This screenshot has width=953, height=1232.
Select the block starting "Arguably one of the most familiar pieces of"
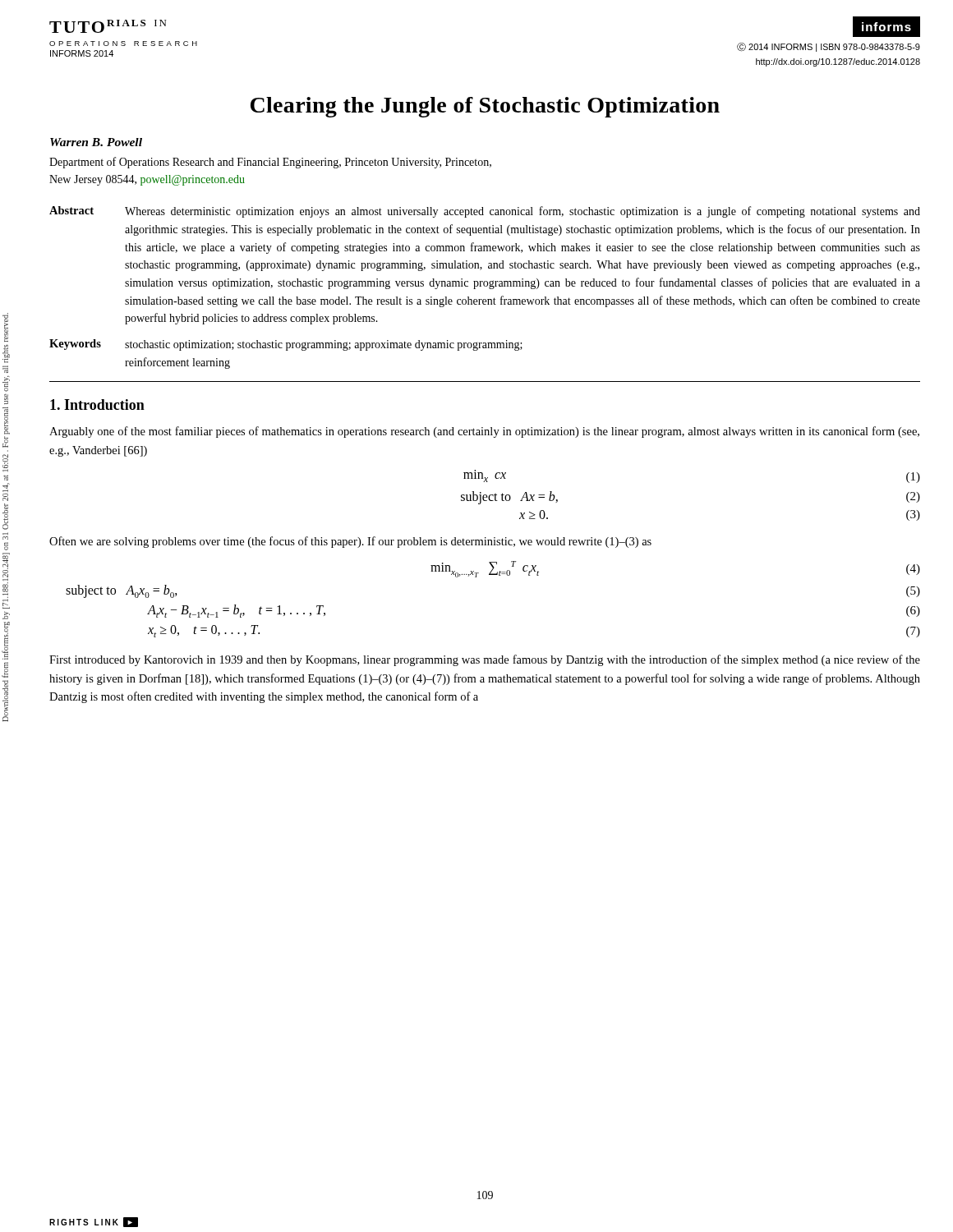pyautogui.click(x=485, y=441)
